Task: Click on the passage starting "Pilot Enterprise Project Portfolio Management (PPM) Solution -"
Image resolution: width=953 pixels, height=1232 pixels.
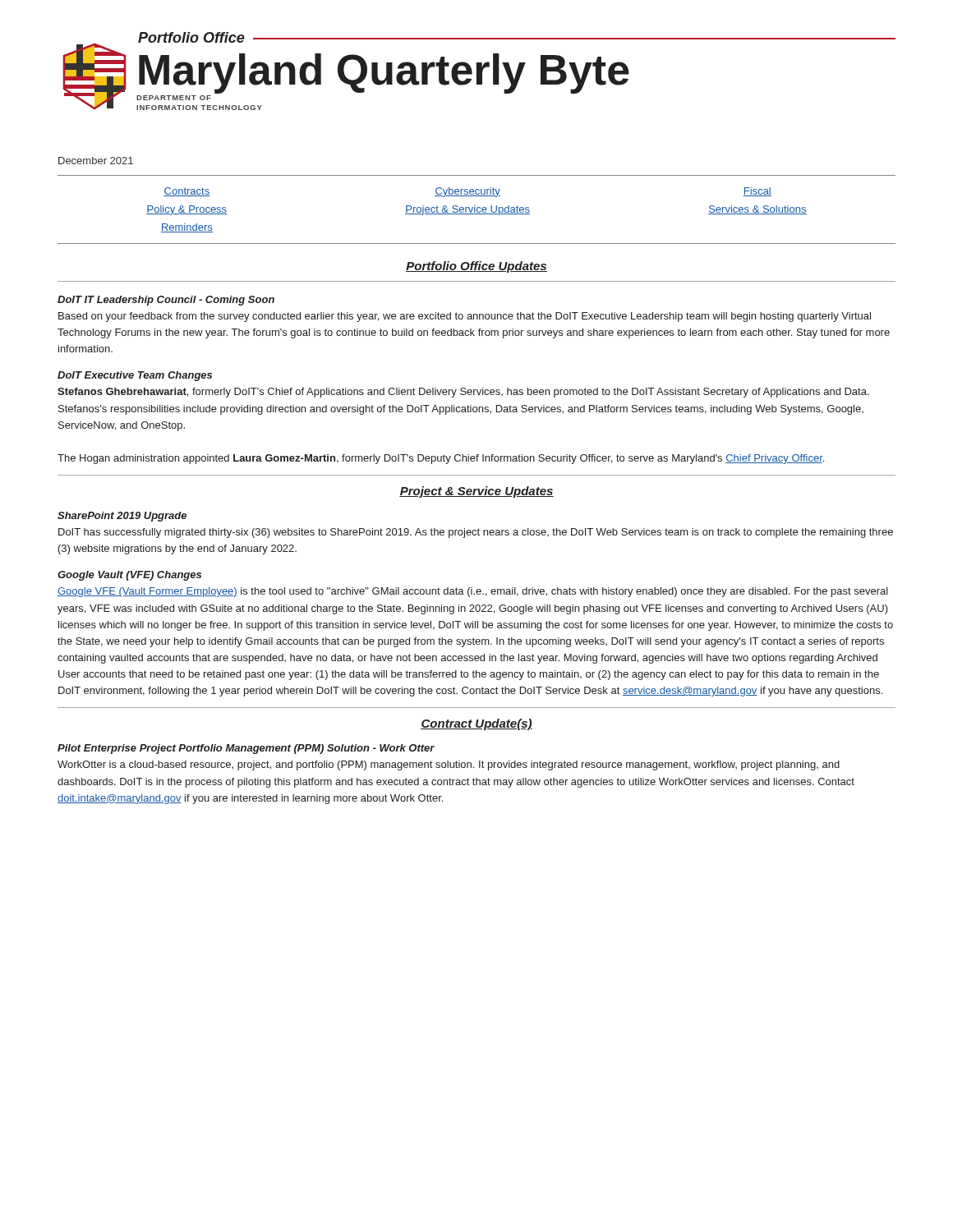Action: [246, 748]
